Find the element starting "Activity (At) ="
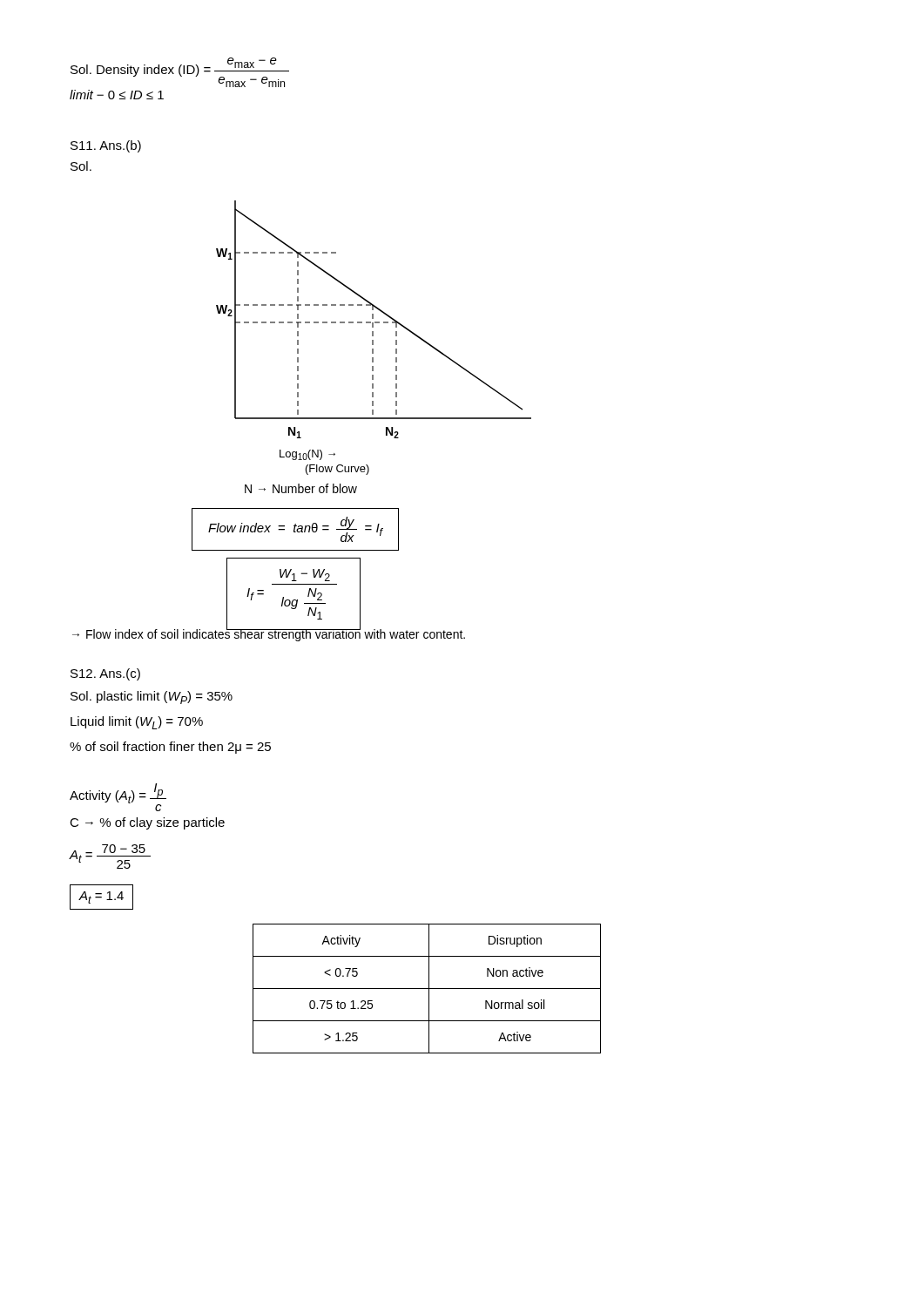Image resolution: width=924 pixels, height=1307 pixels. click(118, 797)
